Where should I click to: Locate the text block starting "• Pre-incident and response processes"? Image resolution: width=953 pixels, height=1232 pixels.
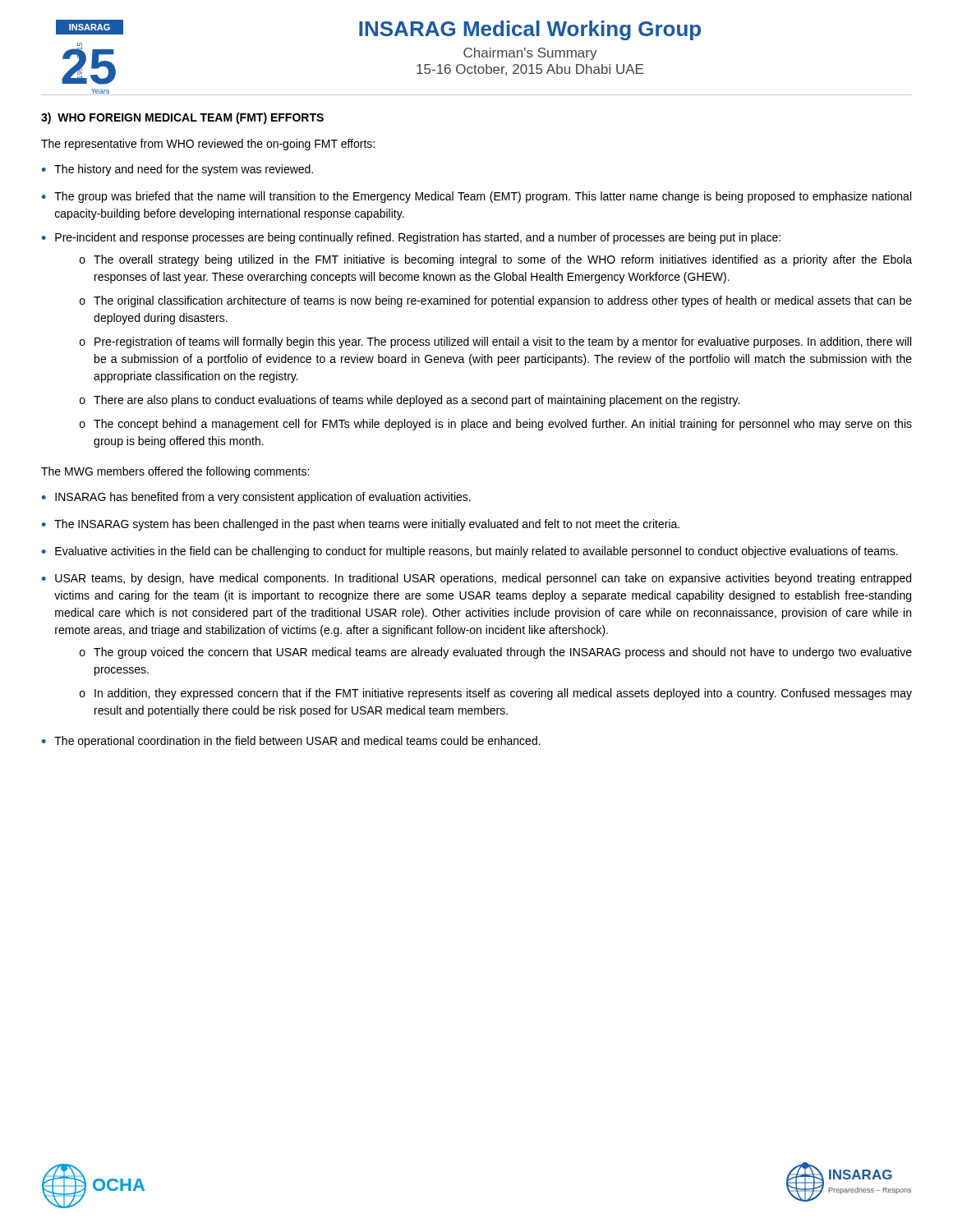click(476, 343)
